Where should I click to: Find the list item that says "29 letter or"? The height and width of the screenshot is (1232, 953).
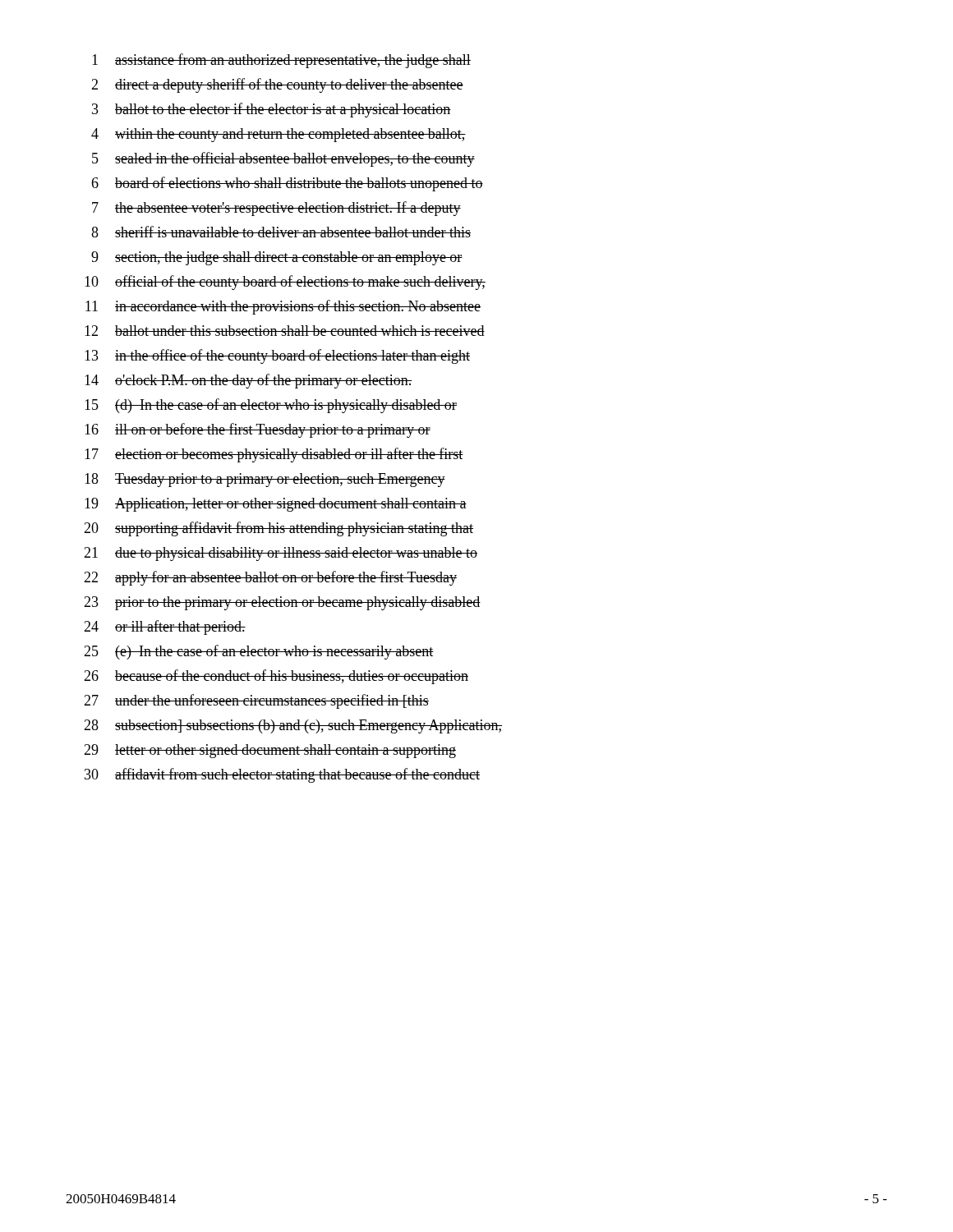(x=261, y=750)
